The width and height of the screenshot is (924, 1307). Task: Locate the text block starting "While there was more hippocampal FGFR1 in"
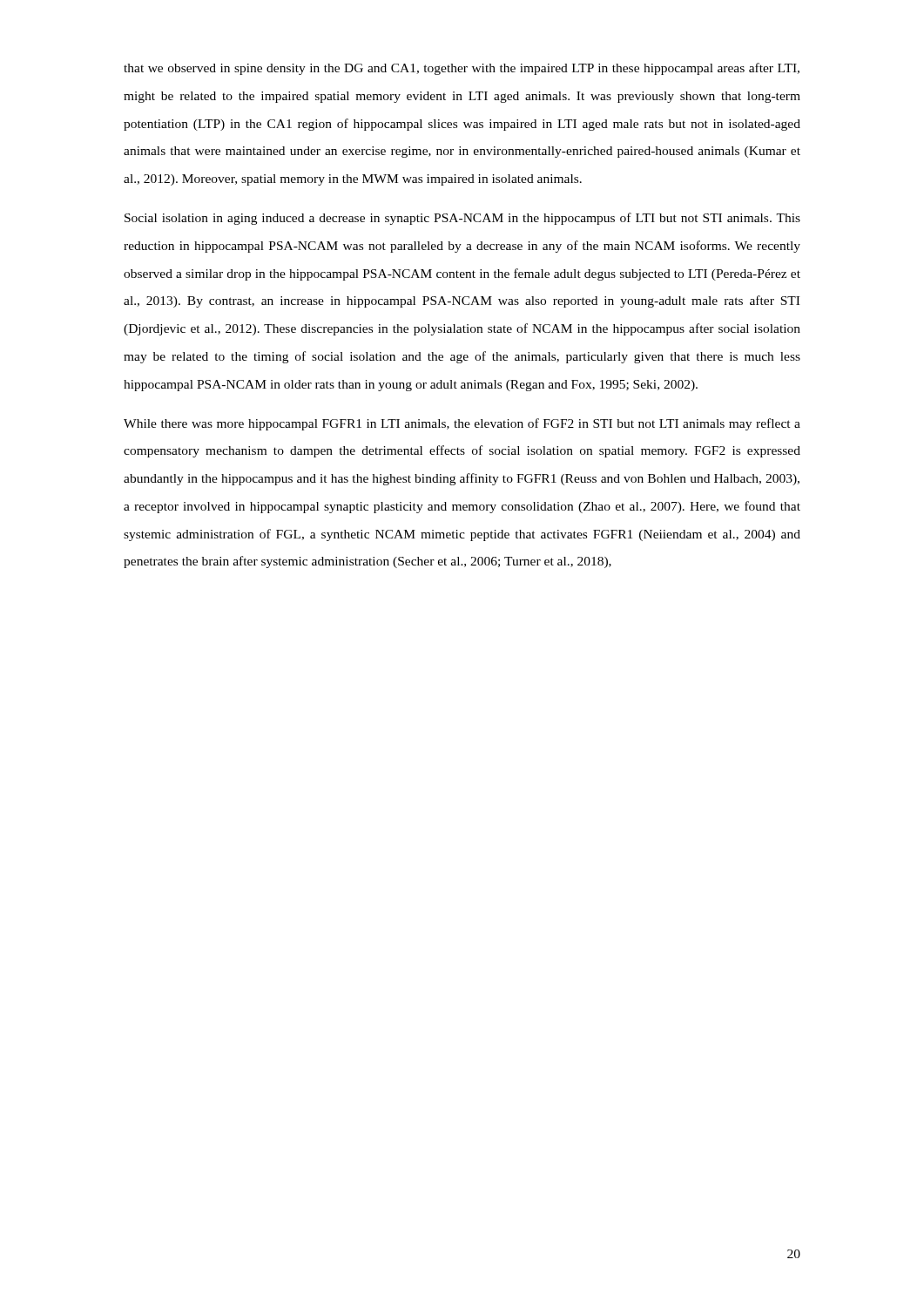pyautogui.click(x=462, y=492)
